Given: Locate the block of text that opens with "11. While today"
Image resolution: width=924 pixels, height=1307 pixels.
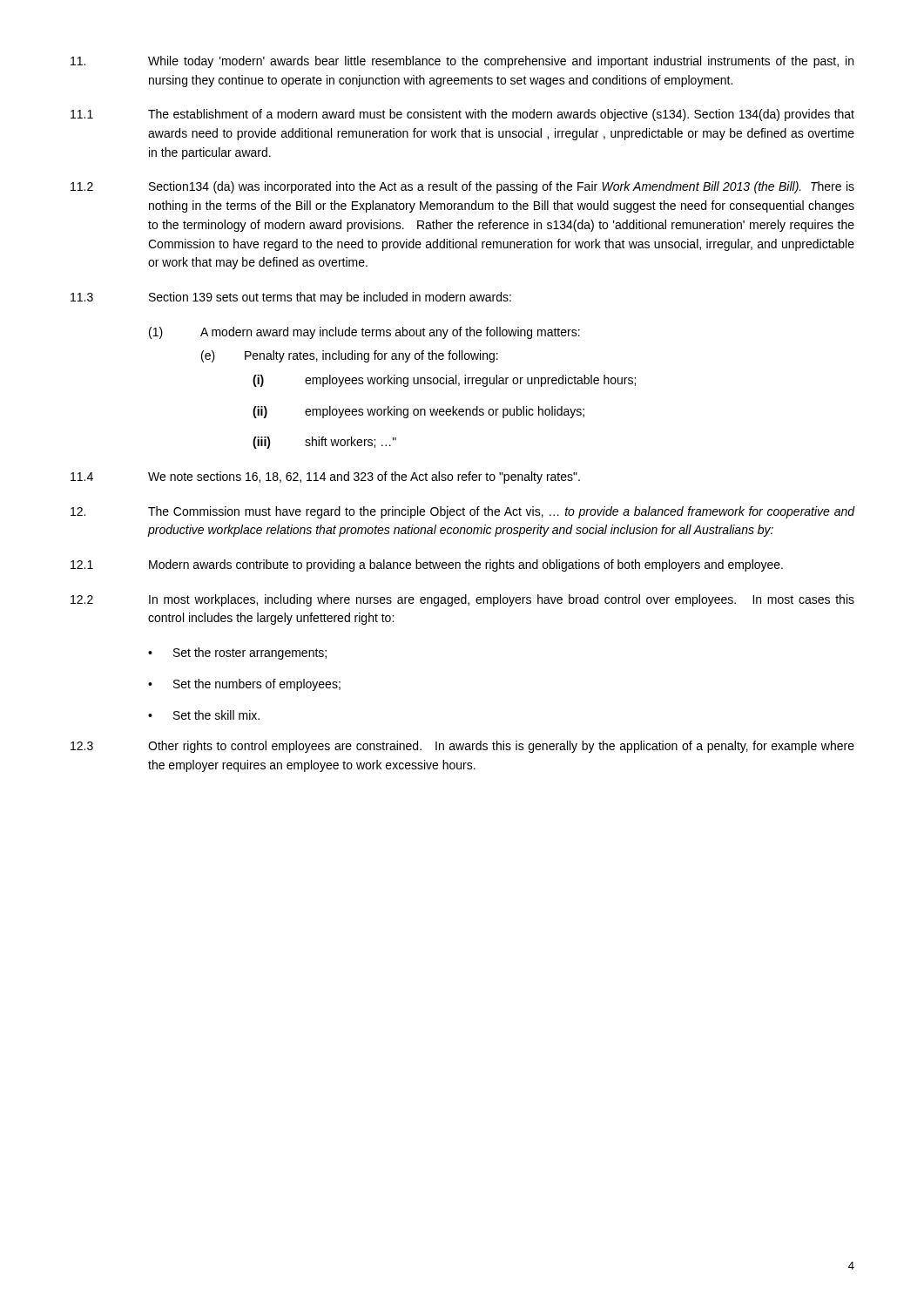Looking at the screenshot, I should coord(462,71).
